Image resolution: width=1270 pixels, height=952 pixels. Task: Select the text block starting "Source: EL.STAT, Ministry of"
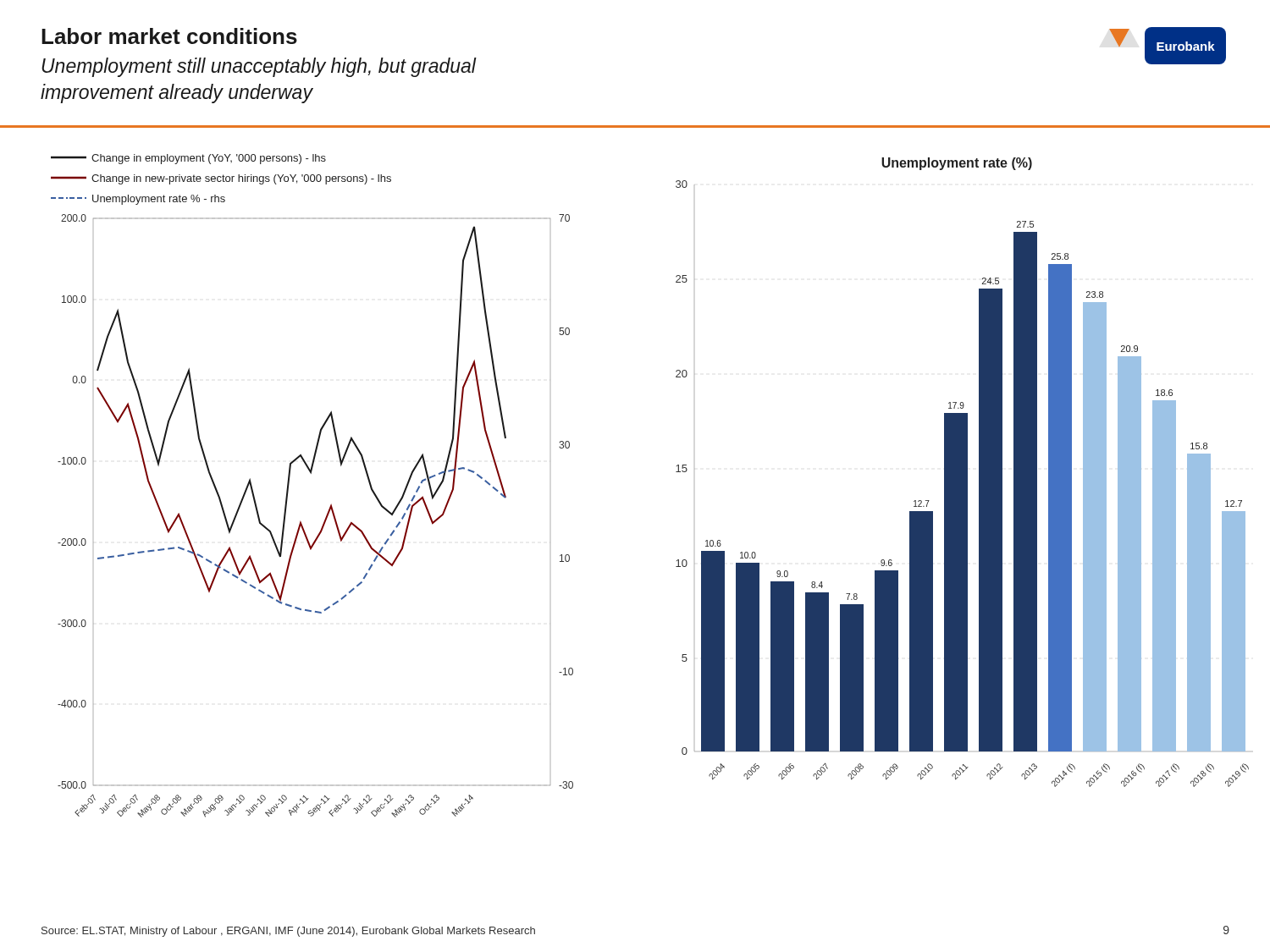[288, 930]
